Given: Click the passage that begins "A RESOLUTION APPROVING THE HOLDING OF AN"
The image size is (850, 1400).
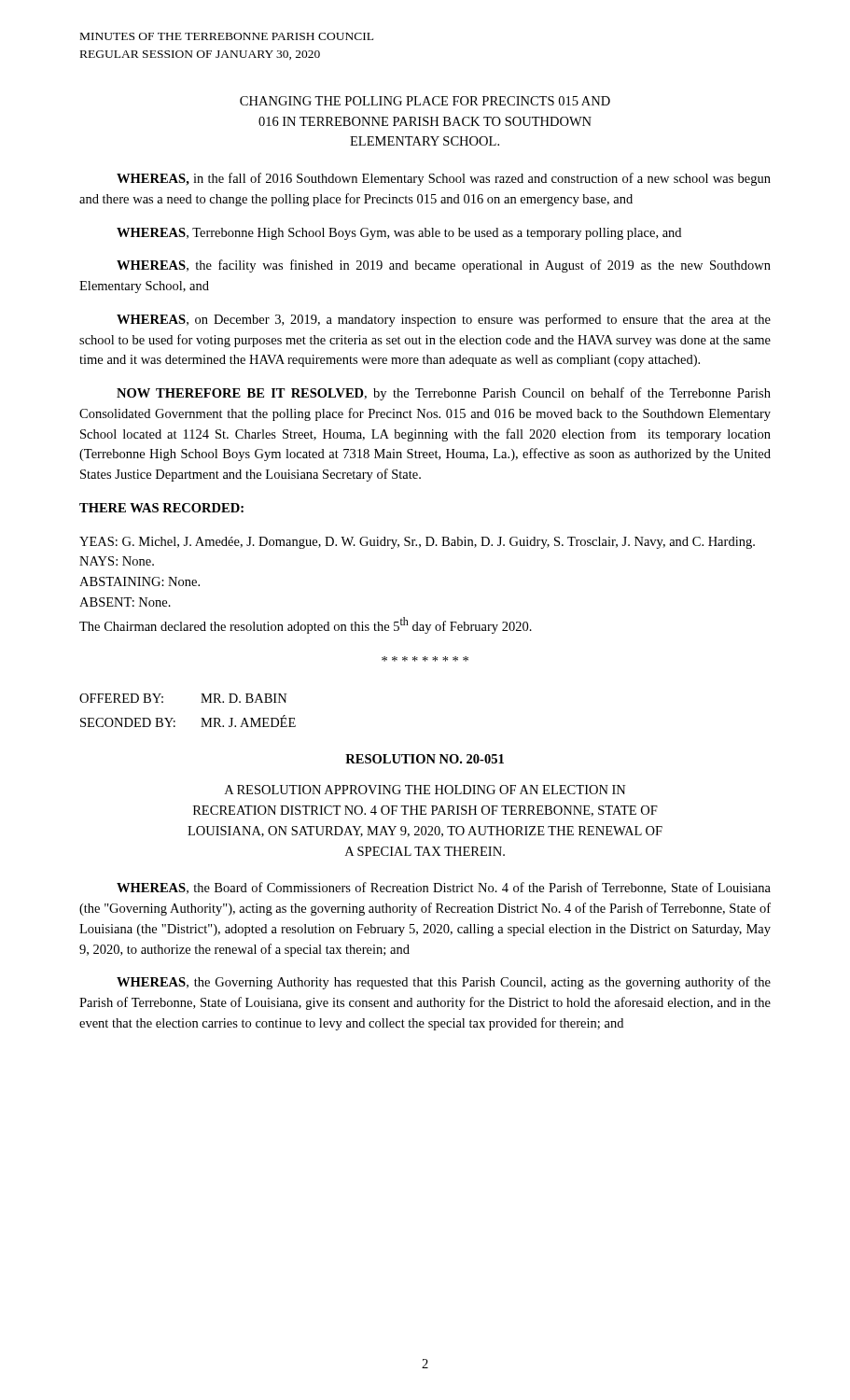Looking at the screenshot, I should [x=425, y=820].
